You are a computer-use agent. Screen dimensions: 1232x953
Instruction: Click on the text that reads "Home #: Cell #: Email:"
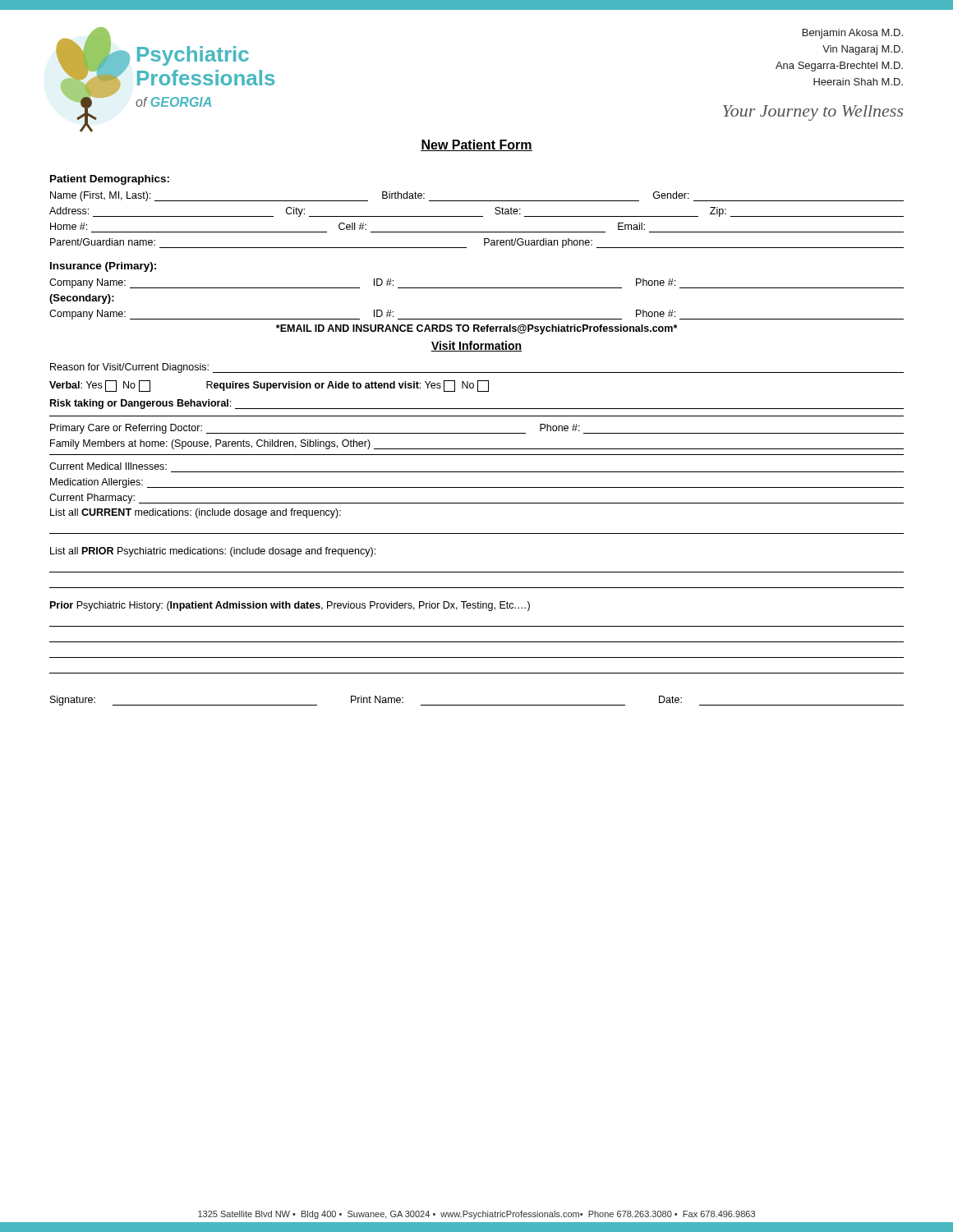pos(476,226)
